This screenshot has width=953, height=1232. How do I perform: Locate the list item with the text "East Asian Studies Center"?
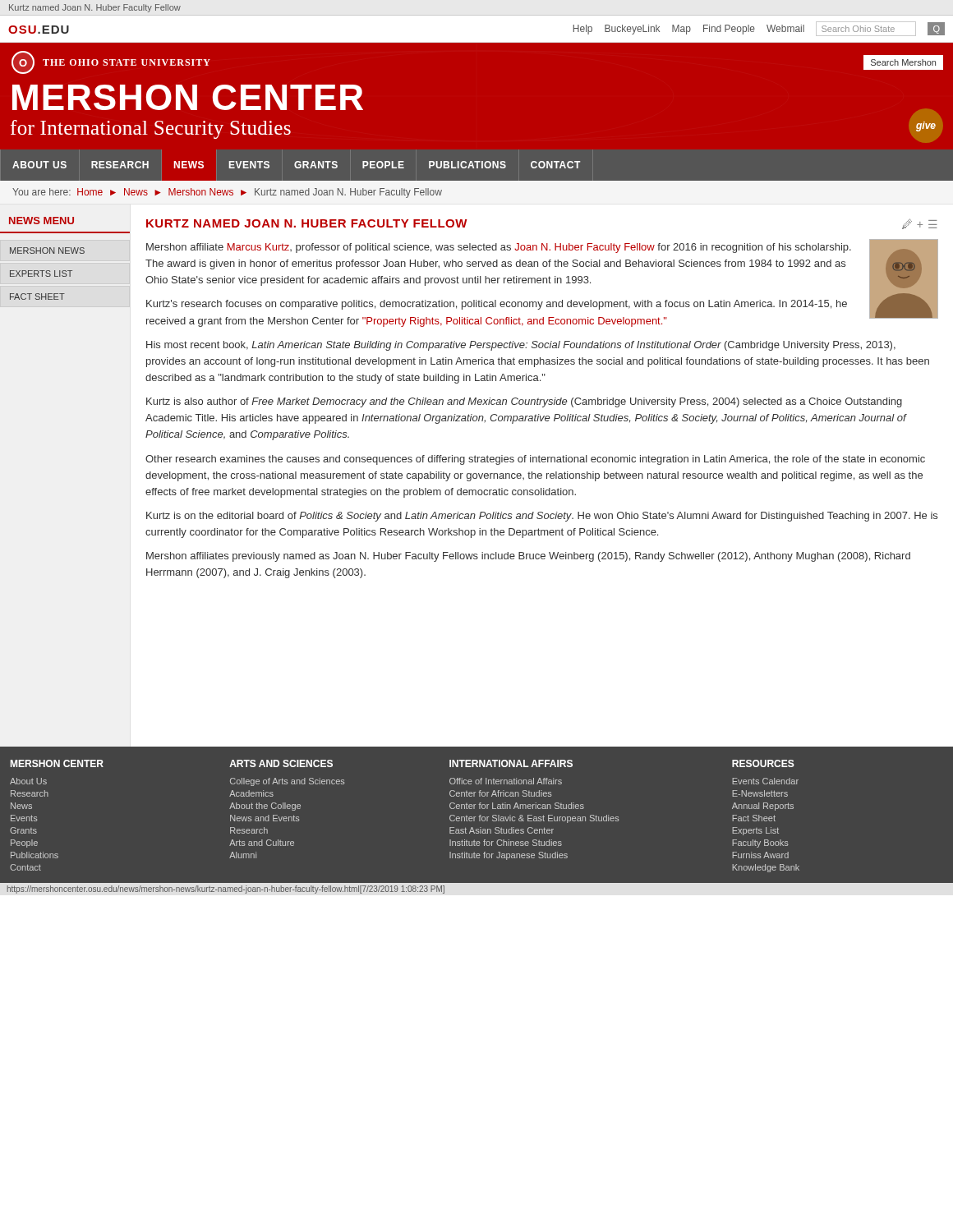point(586,830)
